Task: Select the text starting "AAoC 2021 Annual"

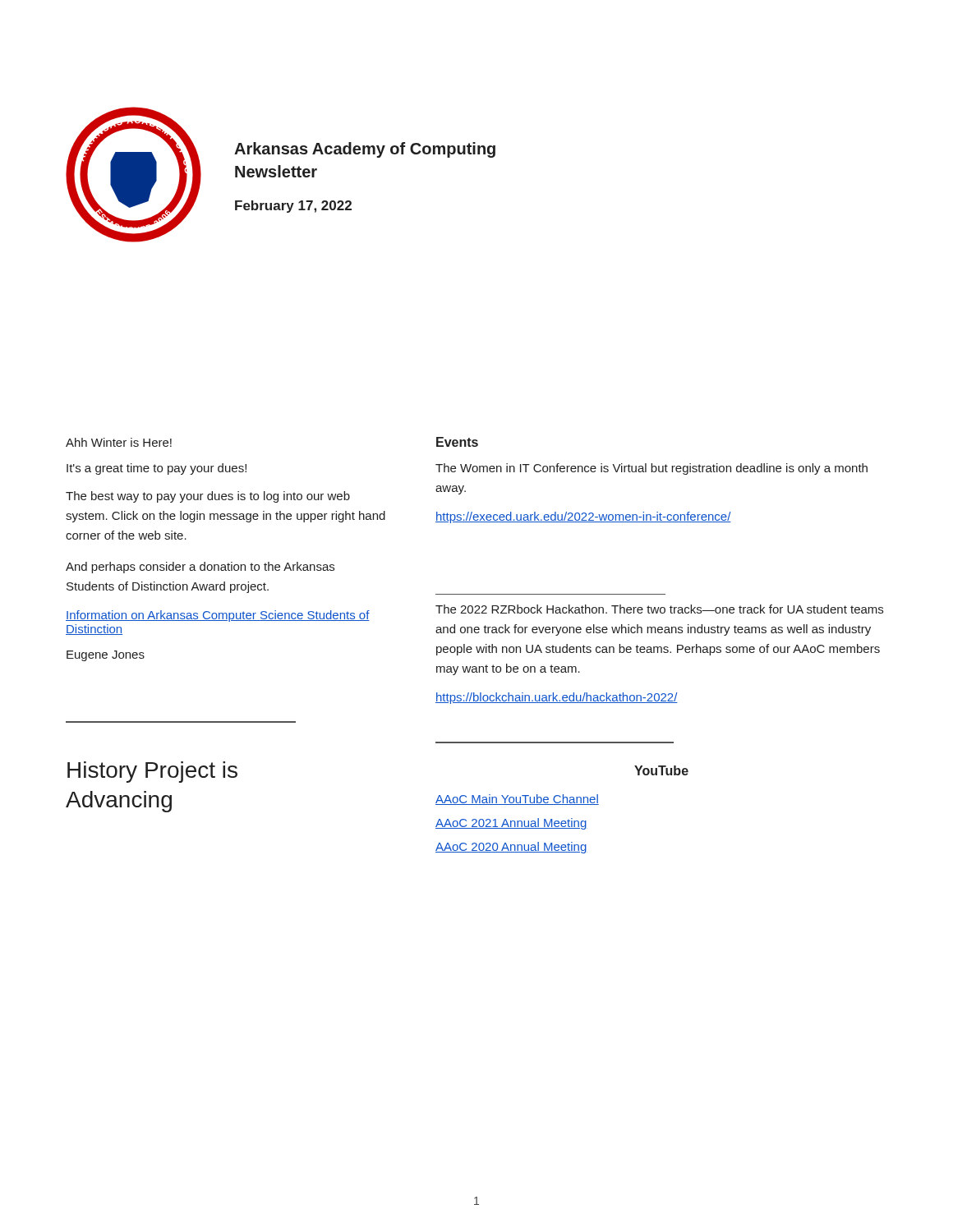Action: pos(511,823)
